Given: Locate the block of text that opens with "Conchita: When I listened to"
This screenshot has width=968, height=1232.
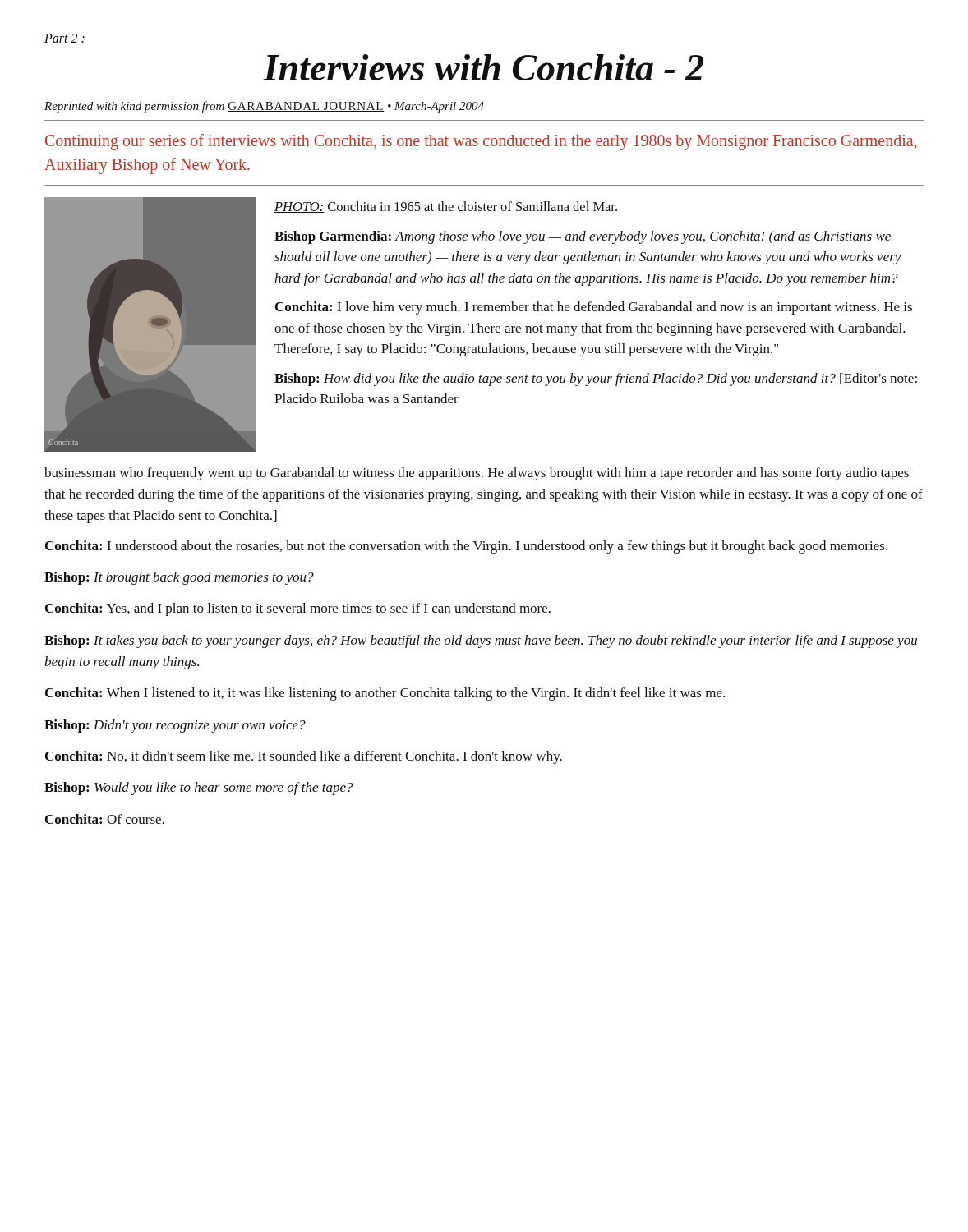Looking at the screenshot, I should click(x=385, y=693).
